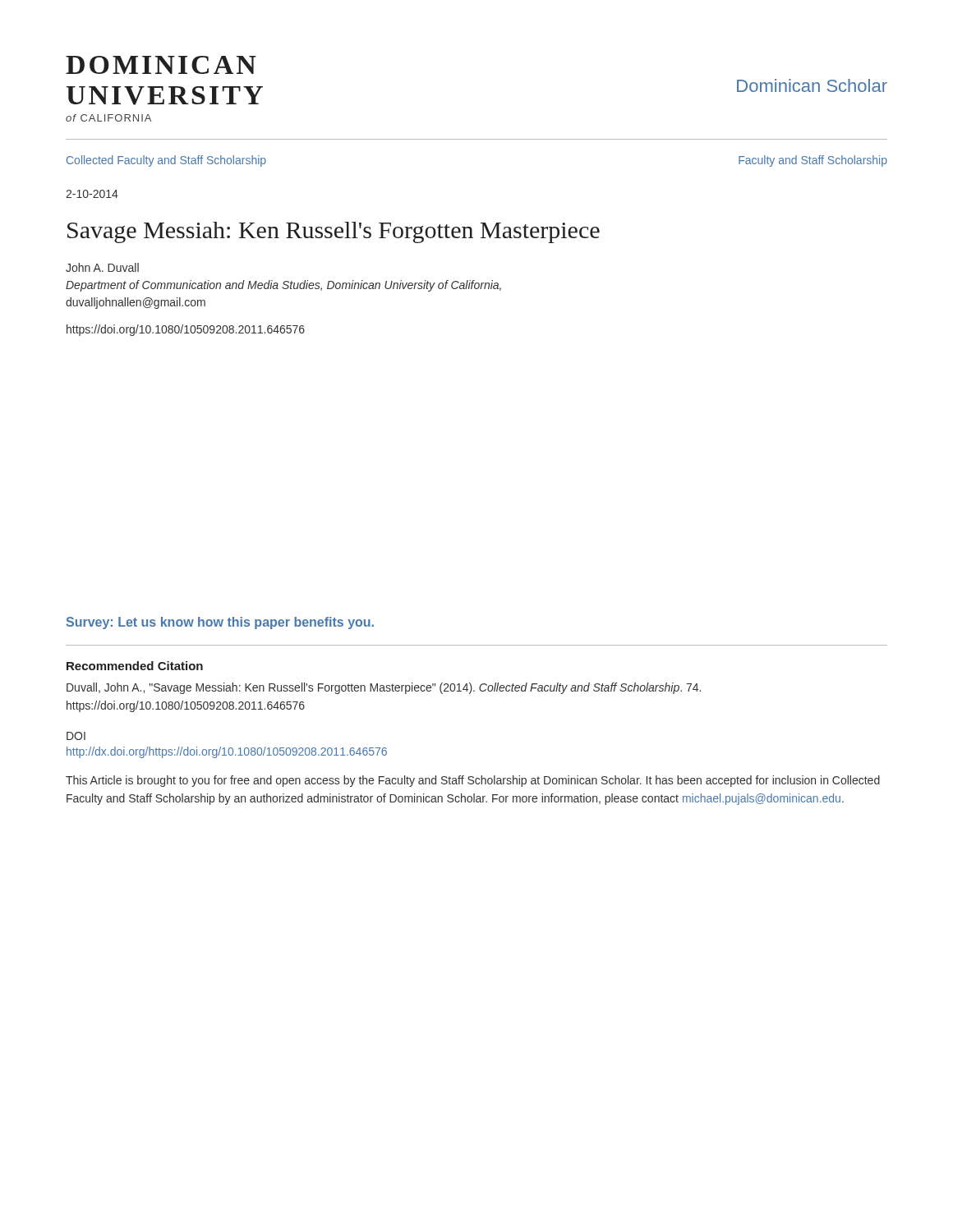Select the text block starting "Savage Messiah: Ken Russell's Forgotten Masterpiece"
The width and height of the screenshot is (953, 1232).
click(x=333, y=230)
